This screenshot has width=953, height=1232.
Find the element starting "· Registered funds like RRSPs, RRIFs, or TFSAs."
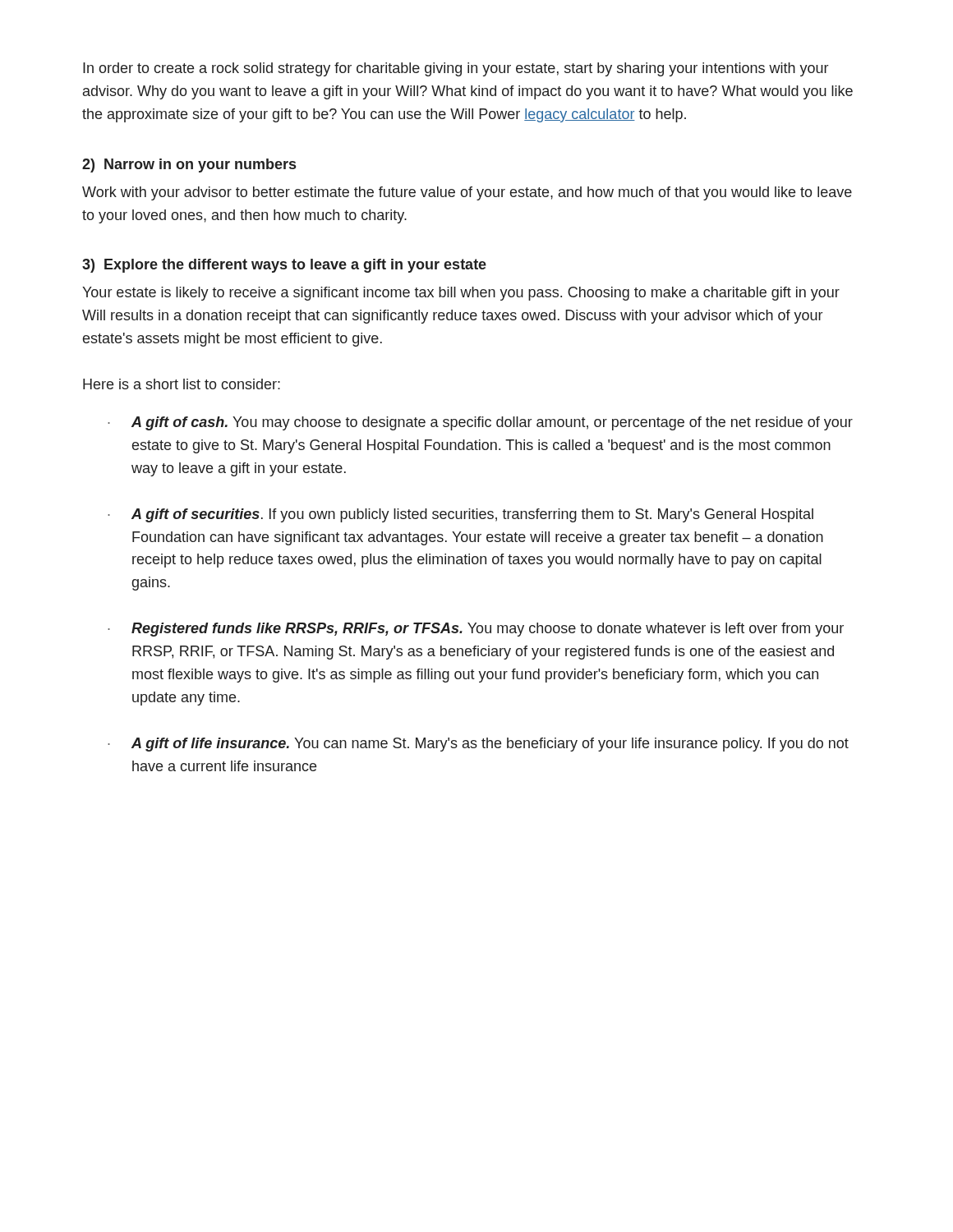coord(481,664)
